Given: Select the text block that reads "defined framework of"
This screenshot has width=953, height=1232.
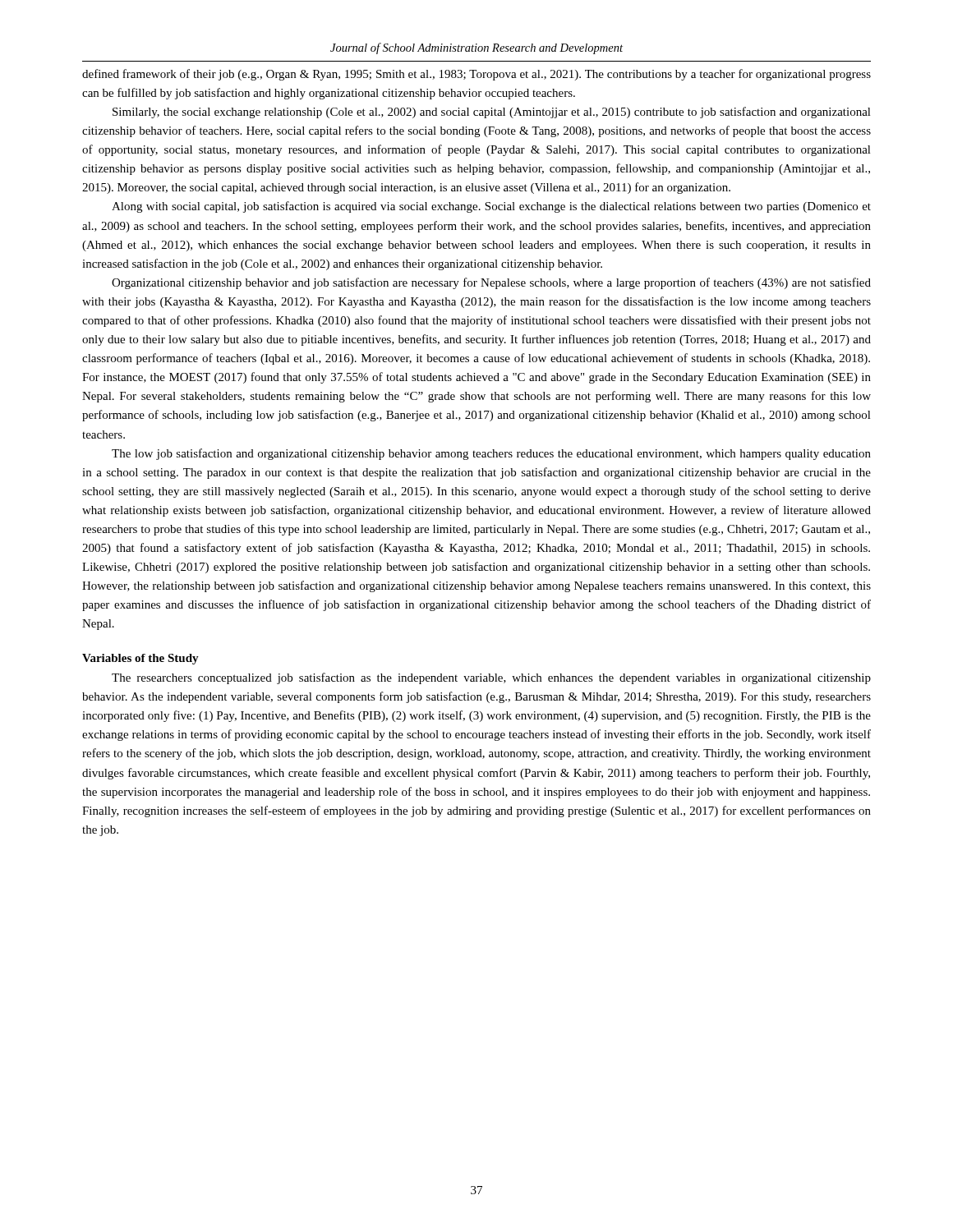Looking at the screenshot, I should coord(476,349).
